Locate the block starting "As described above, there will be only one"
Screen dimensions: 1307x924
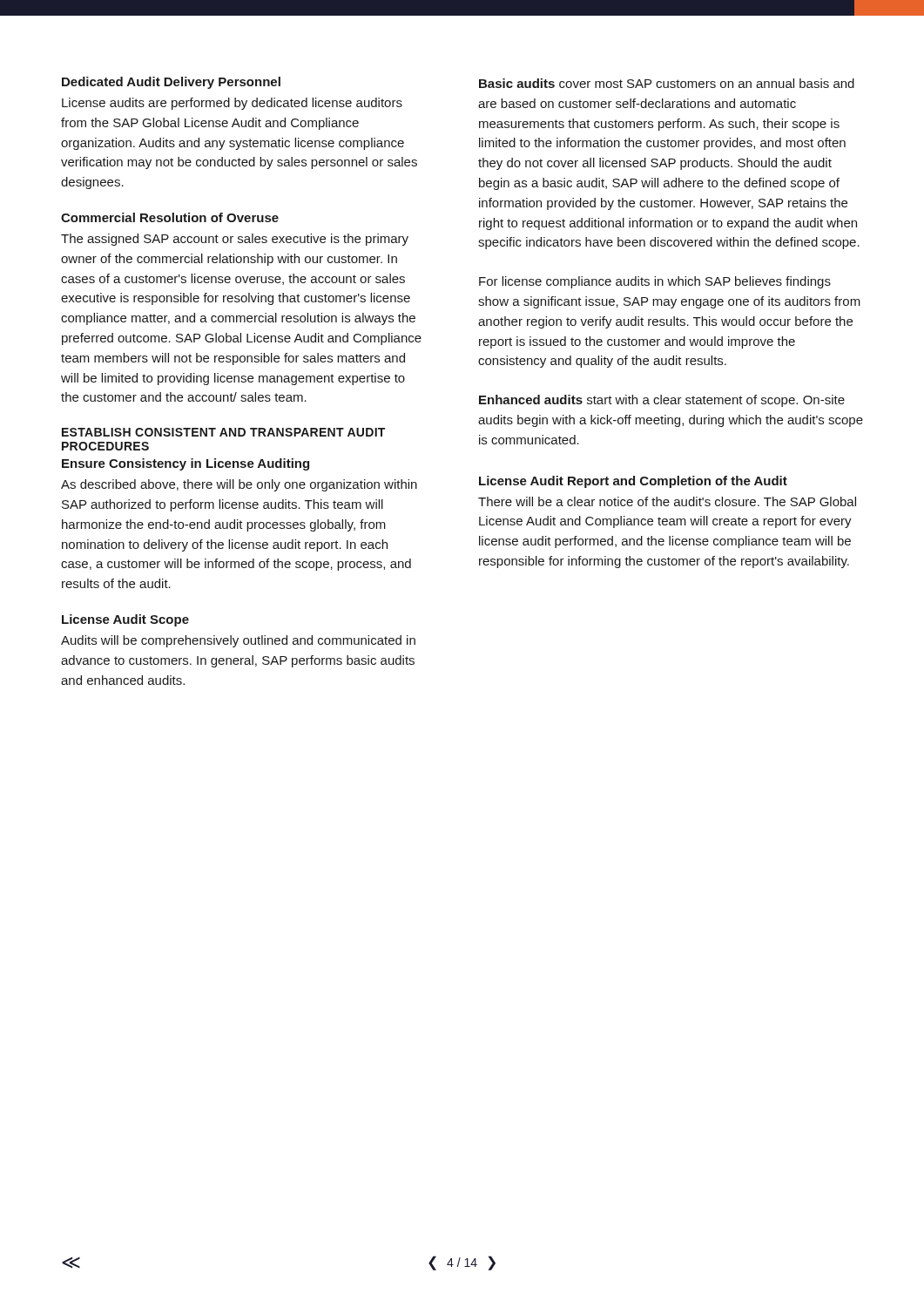(239, 534)
